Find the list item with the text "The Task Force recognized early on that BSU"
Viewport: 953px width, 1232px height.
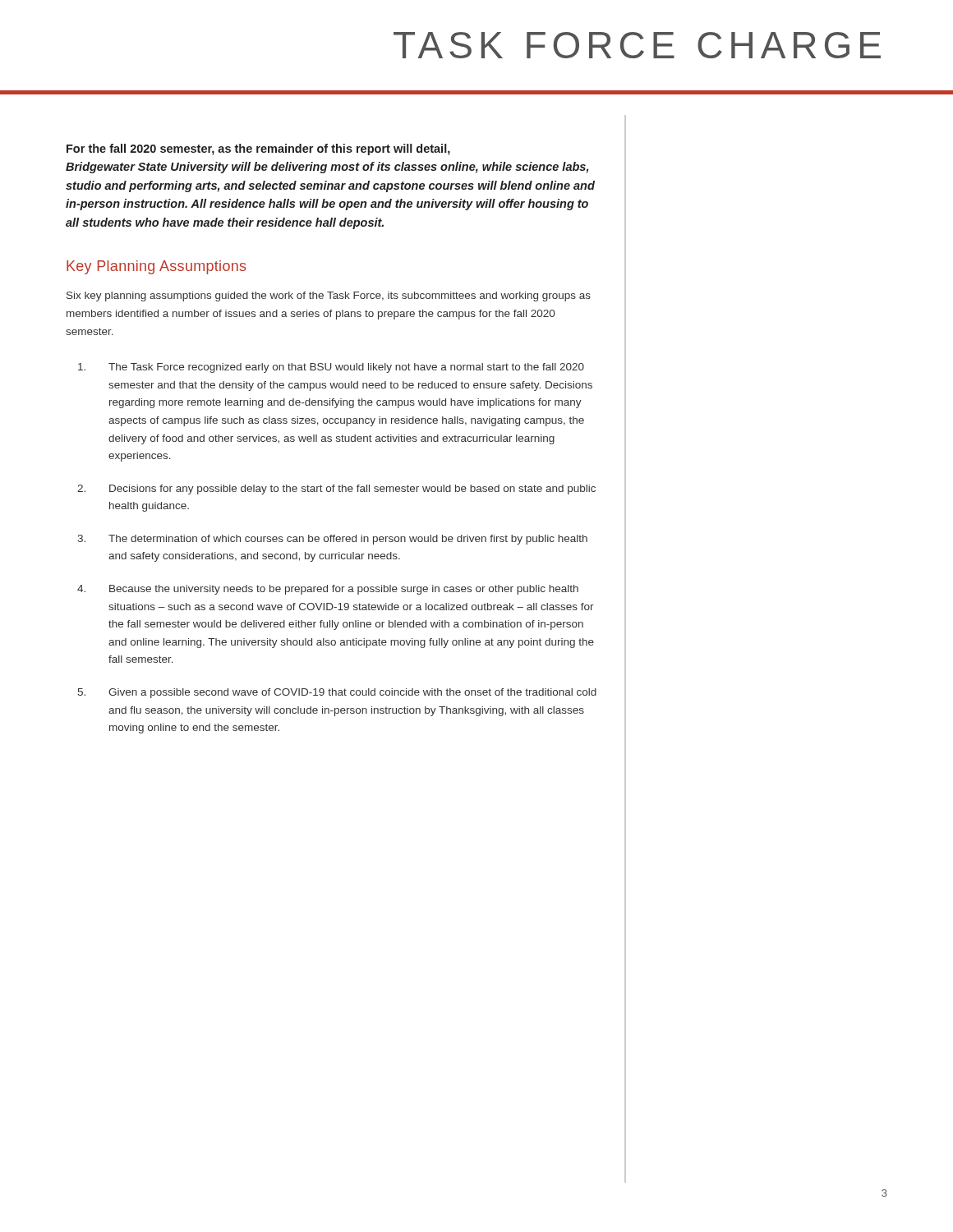[x=333, y=411]
